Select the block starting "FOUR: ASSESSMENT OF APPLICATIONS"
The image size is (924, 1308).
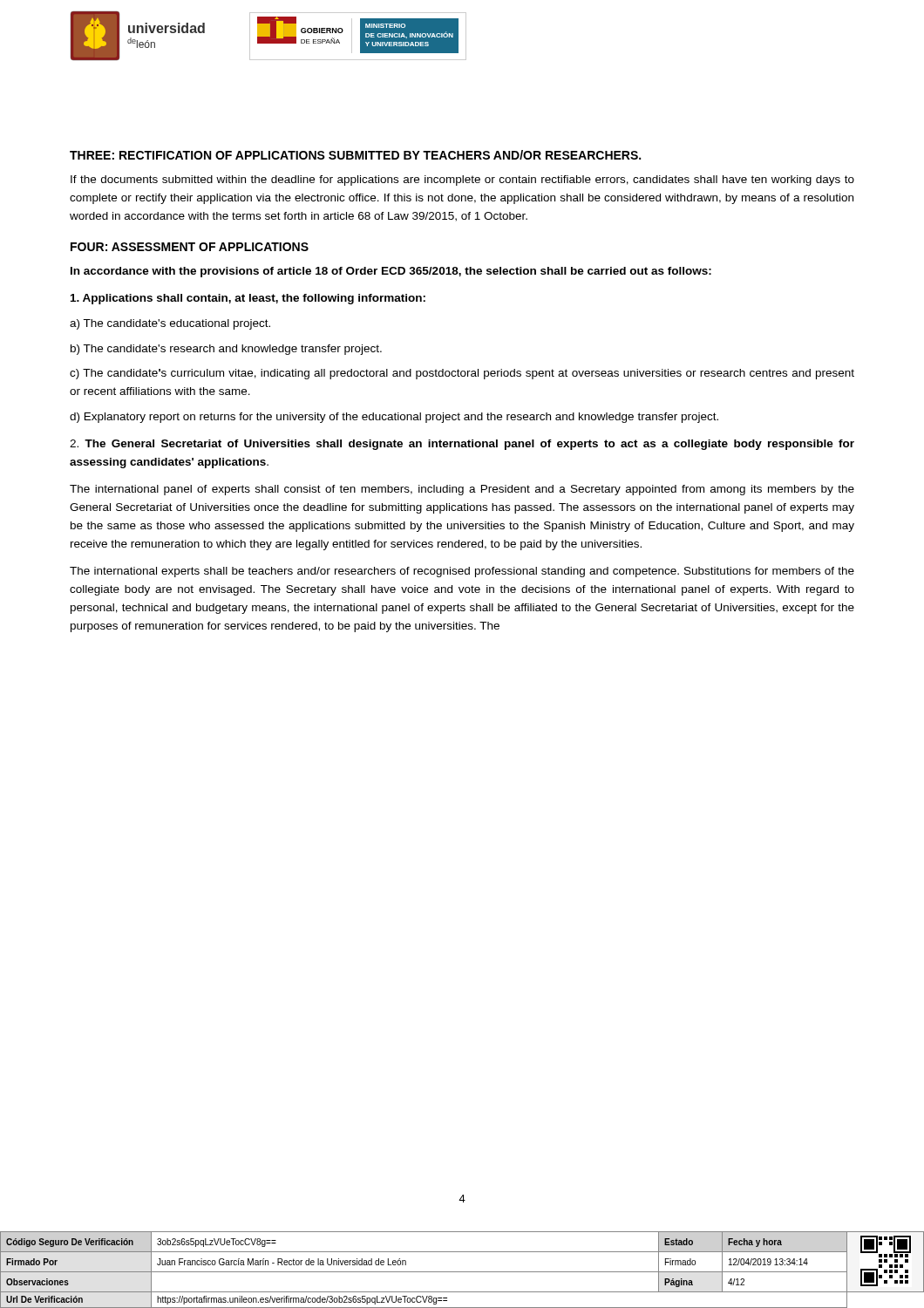pos(189,247)
